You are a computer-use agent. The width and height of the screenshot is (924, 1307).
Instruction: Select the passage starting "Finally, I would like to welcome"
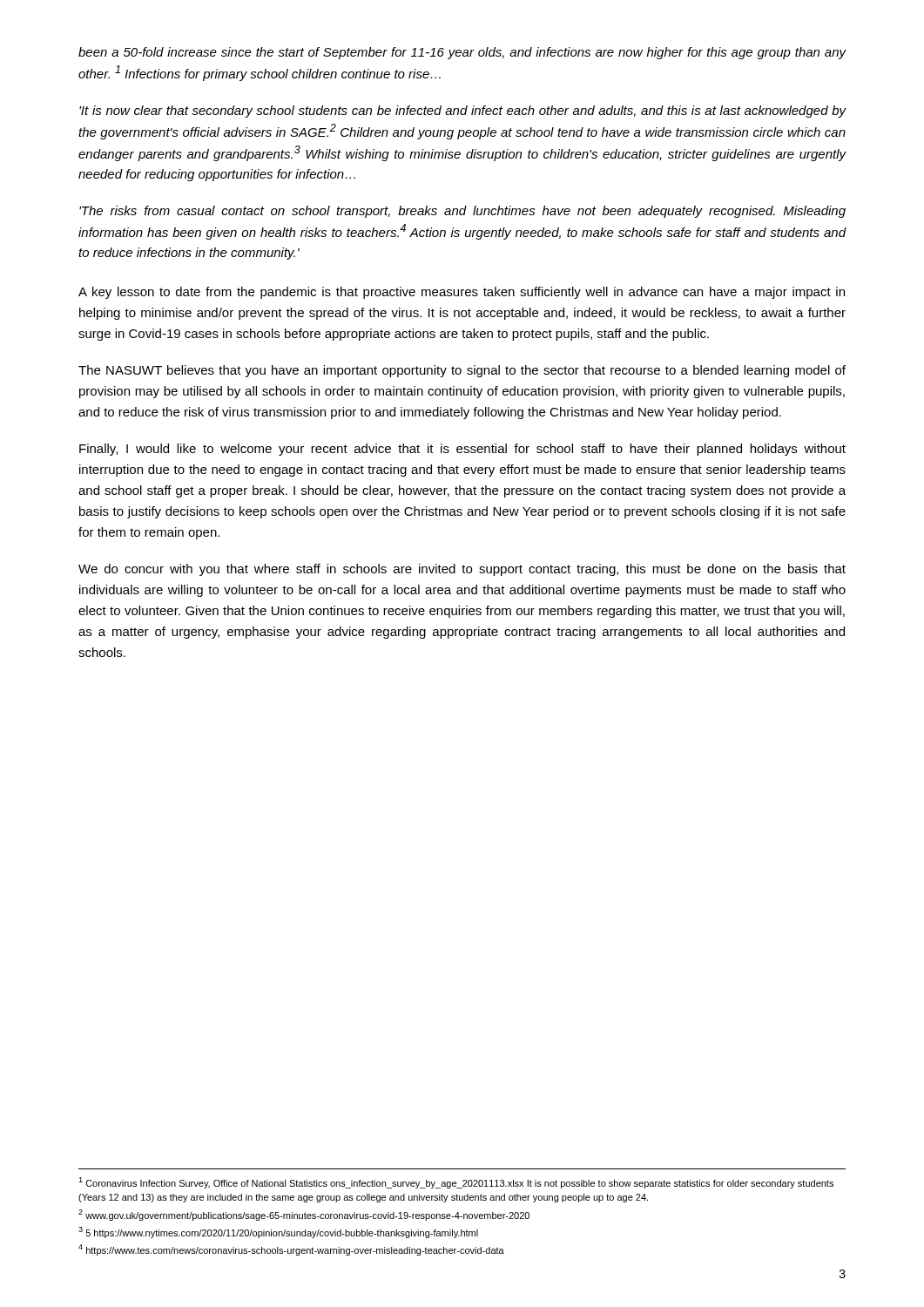[462, 490]
